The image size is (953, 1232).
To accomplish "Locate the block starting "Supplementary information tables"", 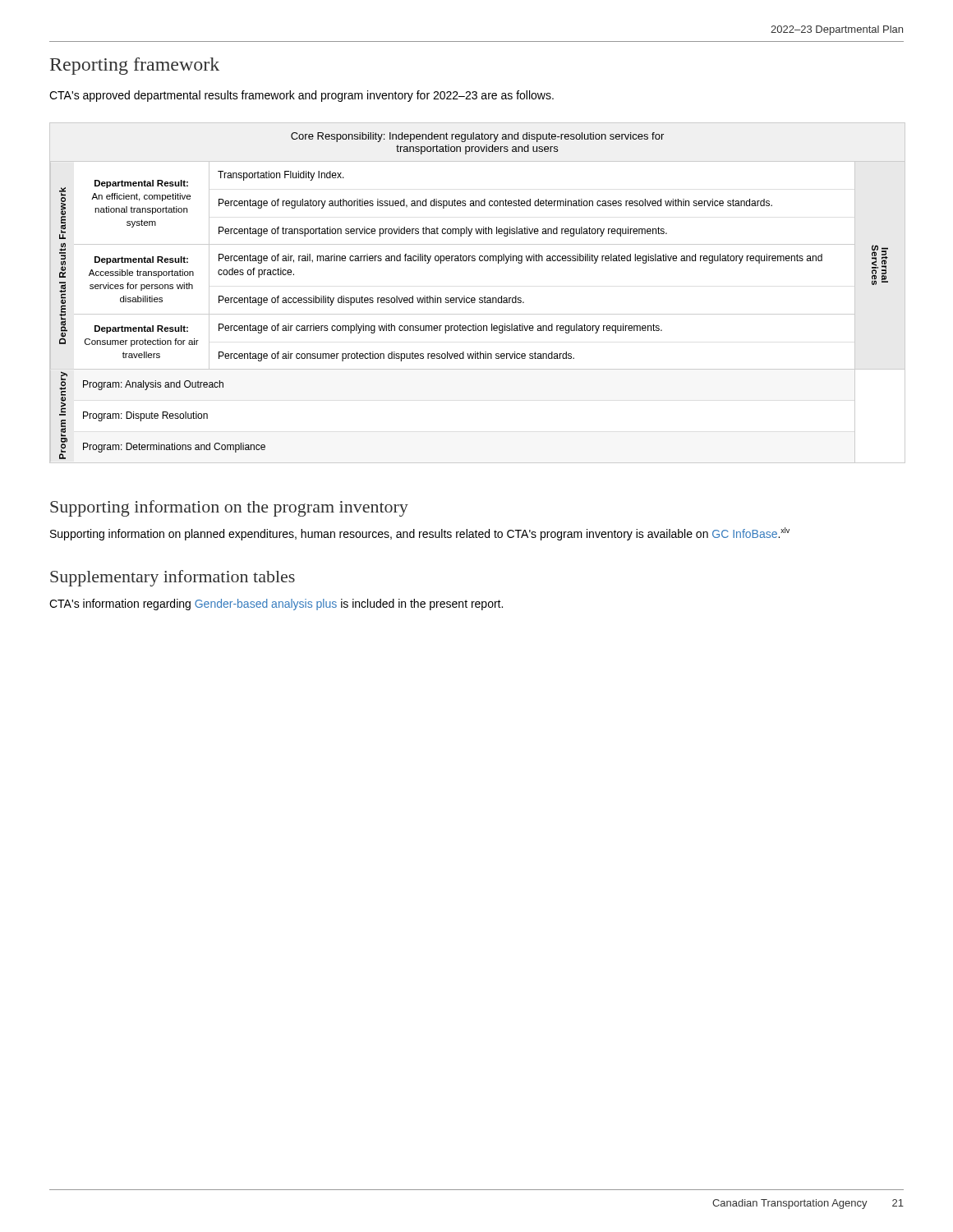I will pos(173,578).
